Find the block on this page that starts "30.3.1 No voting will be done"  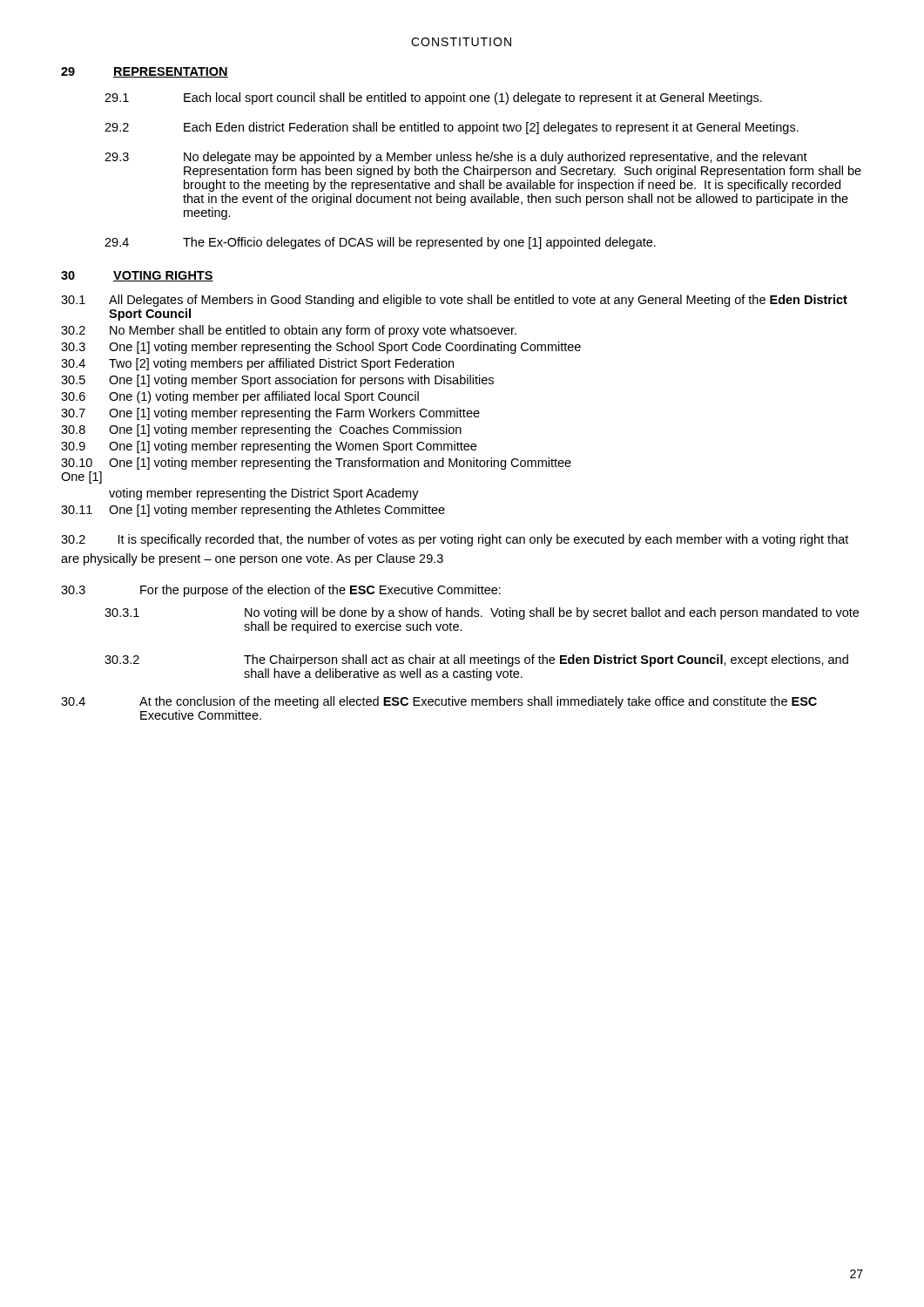coord(462,619)
